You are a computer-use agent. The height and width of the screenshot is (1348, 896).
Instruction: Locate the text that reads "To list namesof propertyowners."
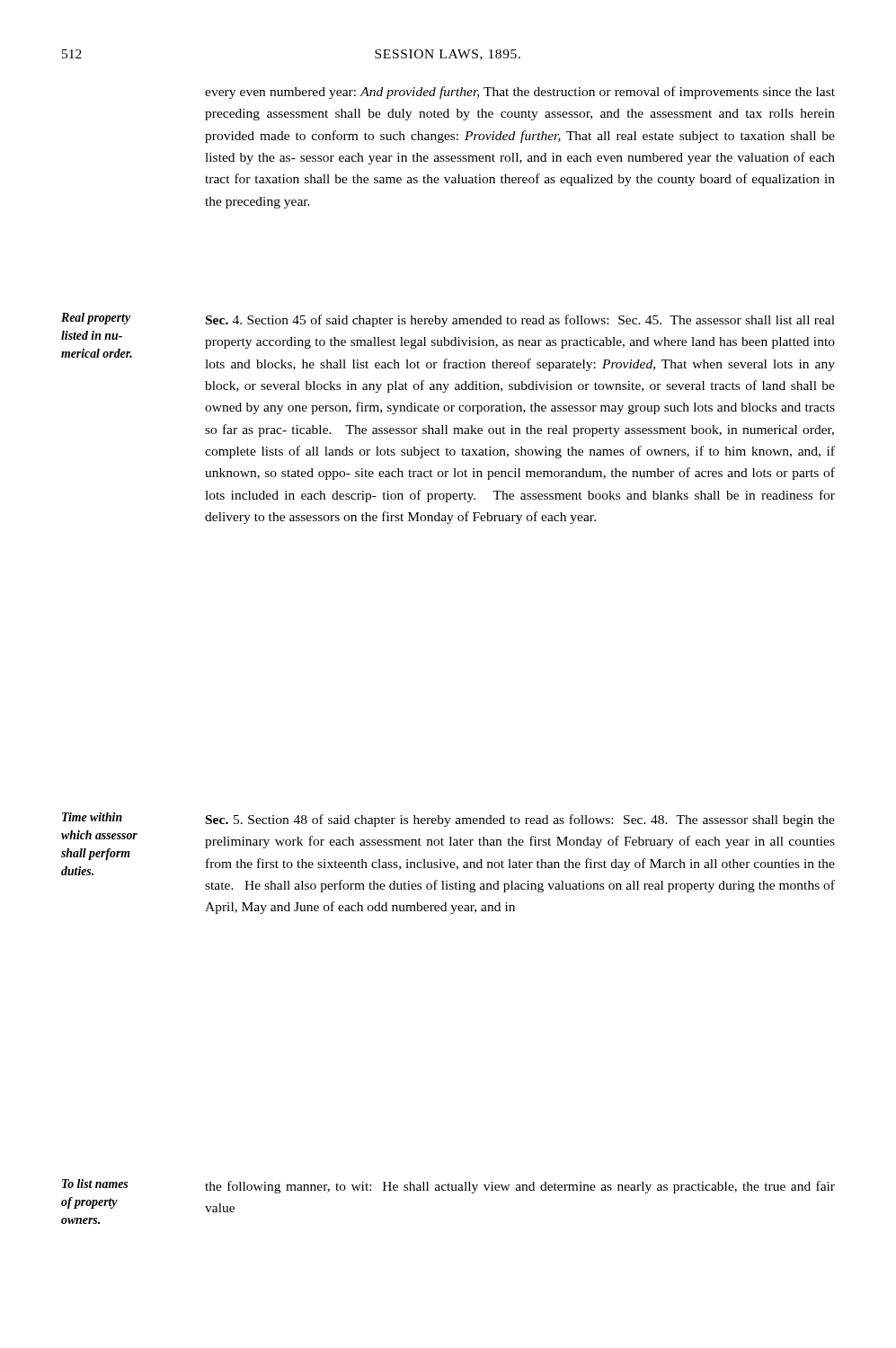point(95,1202)
